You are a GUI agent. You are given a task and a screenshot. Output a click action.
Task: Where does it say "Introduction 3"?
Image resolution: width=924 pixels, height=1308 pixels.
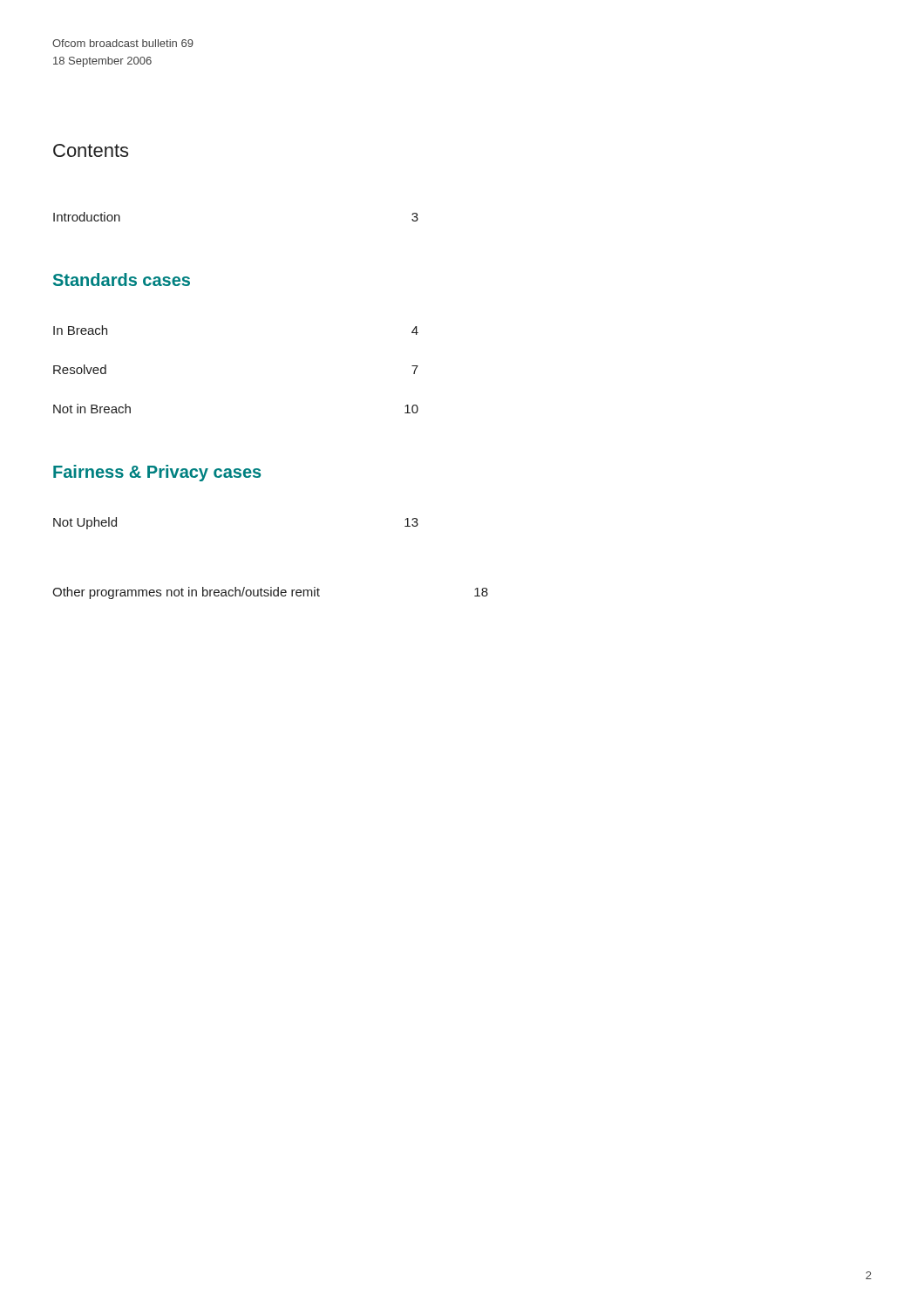coord(88,217)
